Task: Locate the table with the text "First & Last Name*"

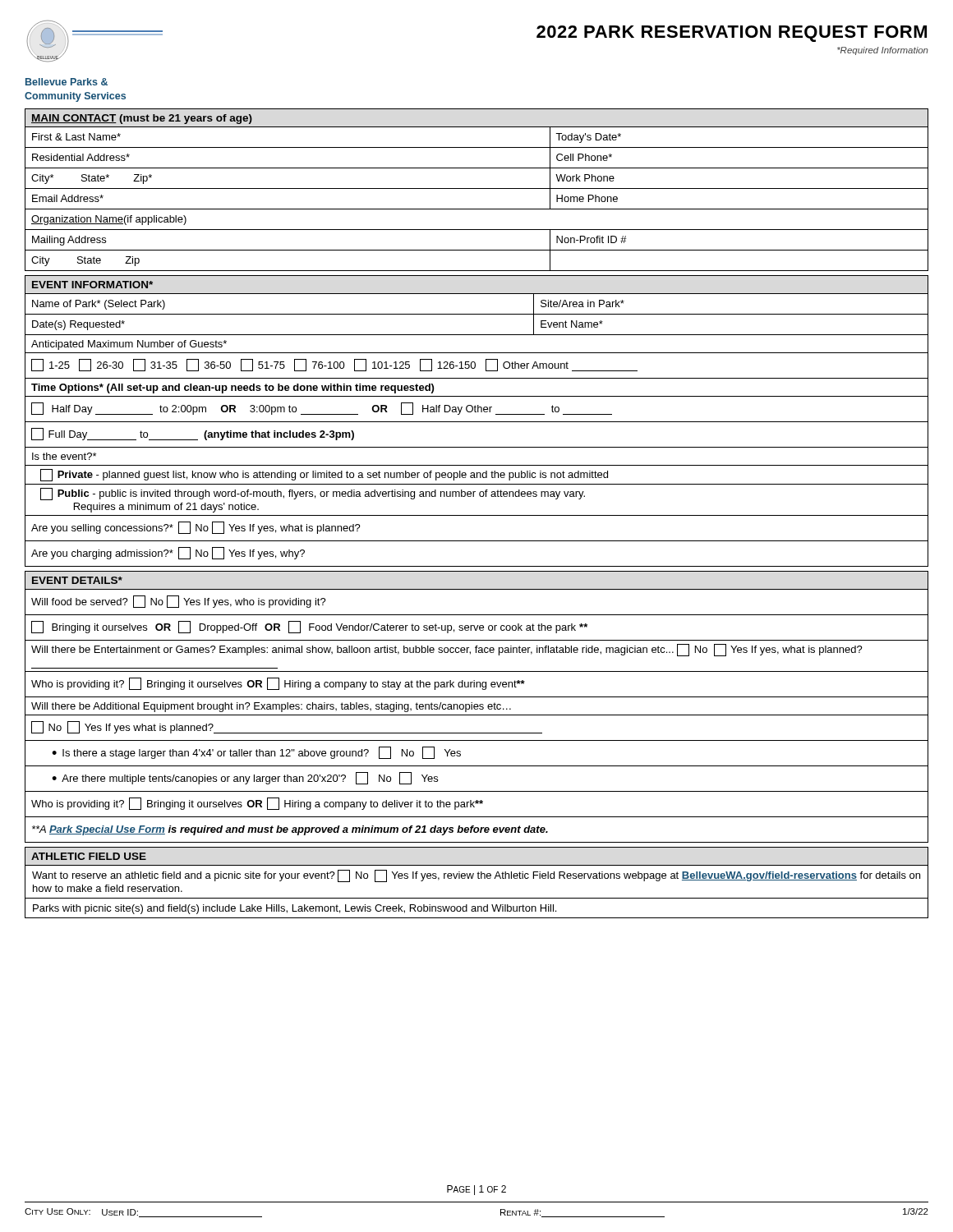Action: click(476, 199)
